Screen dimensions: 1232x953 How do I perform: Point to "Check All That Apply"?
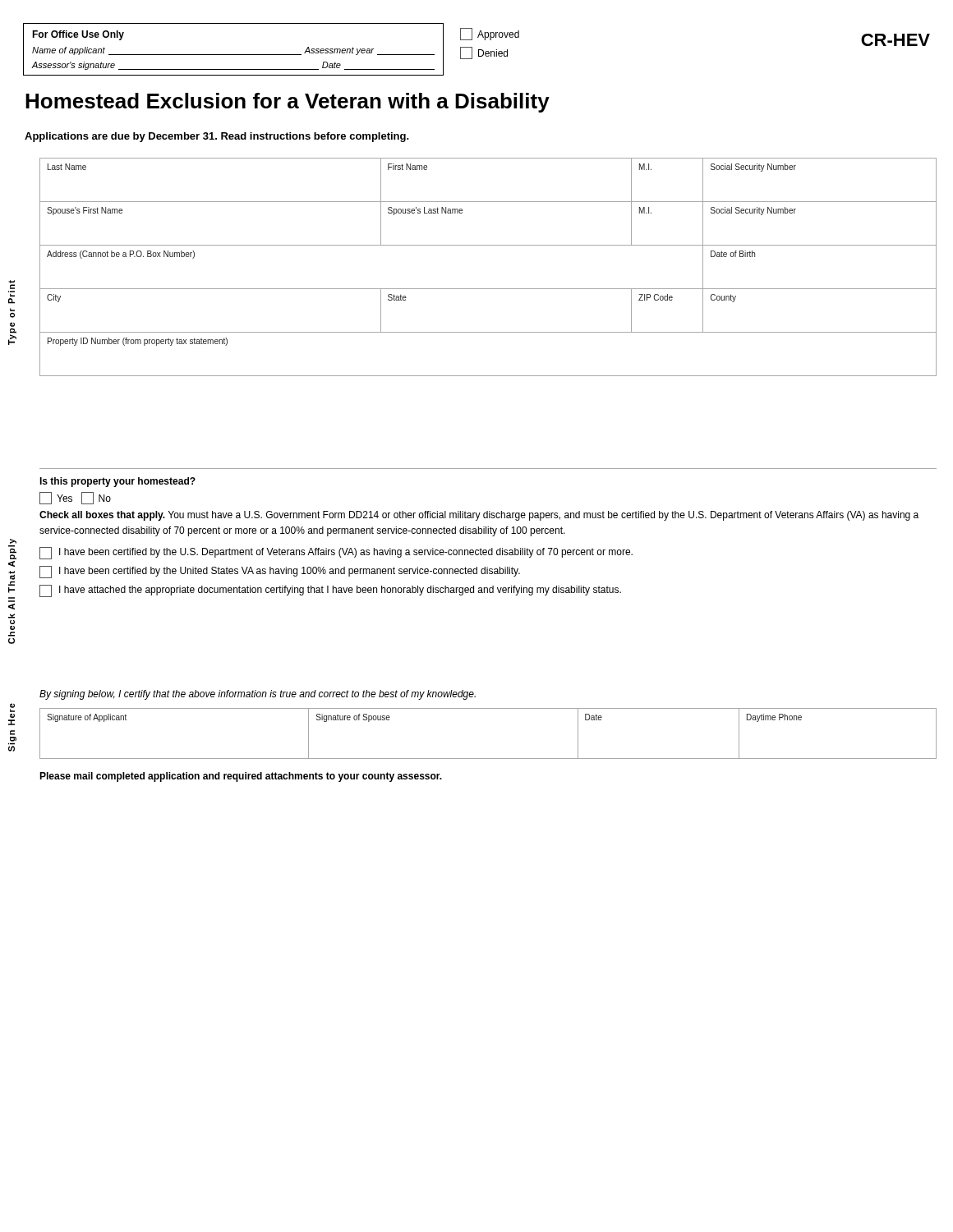pos(11,591)
